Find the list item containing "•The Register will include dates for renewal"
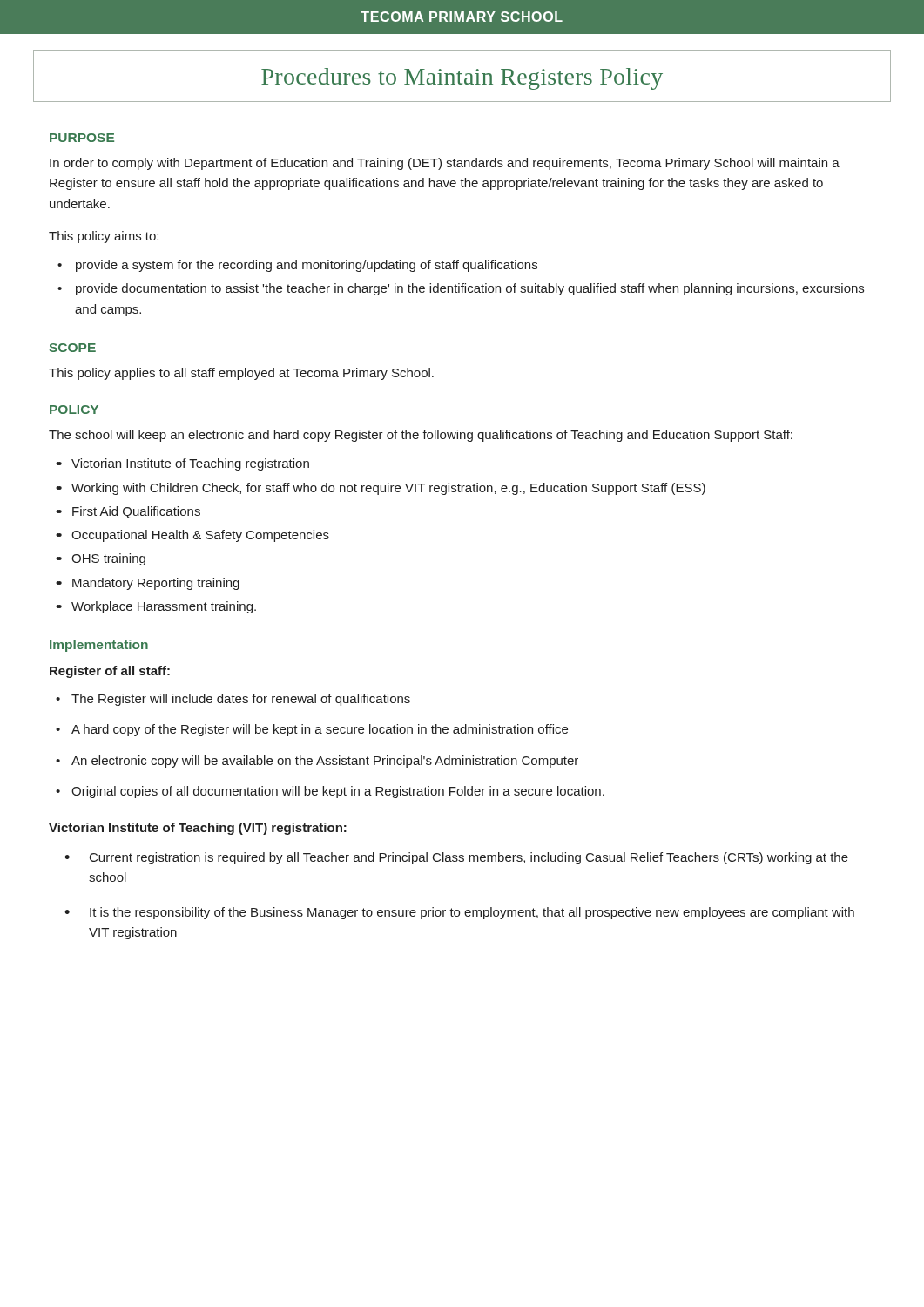The width and height of the screenshot is (924, 1307). pyautogui.click(x=233, y=699)
